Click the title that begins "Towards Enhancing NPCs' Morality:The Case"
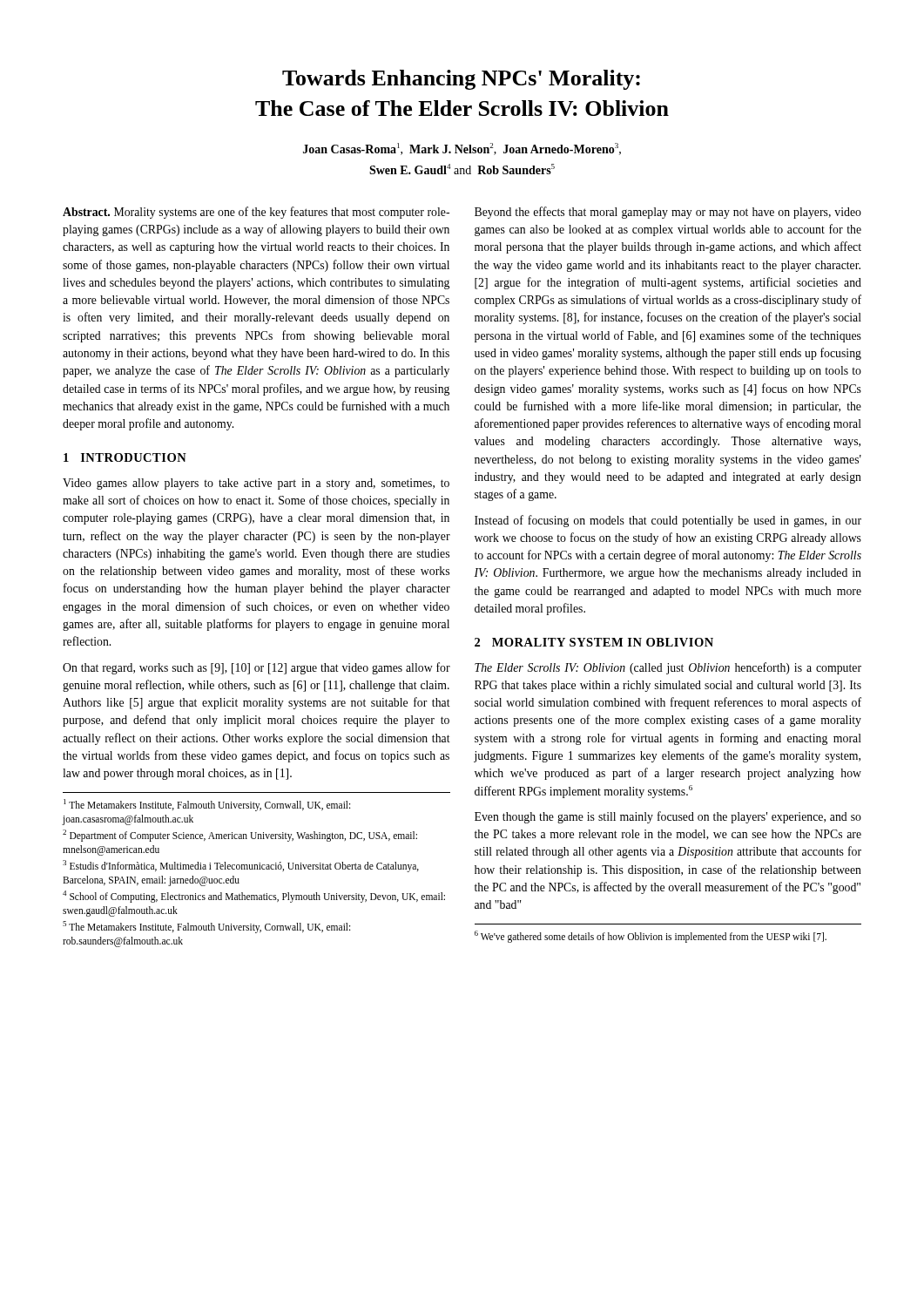The height and width of the screenshot is (1307, 924). [x=462, y=93]
